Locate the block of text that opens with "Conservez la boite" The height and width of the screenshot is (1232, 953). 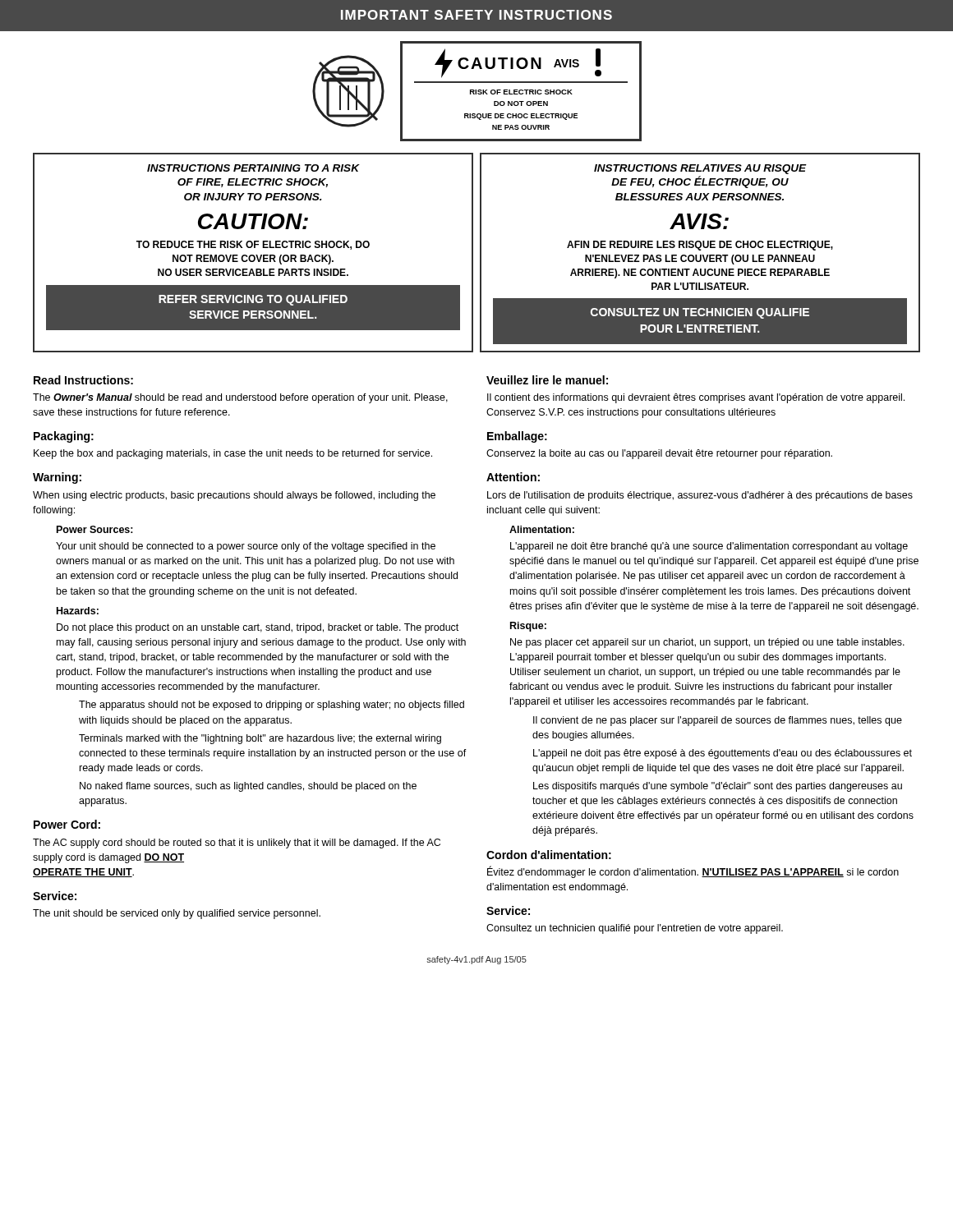660,454
